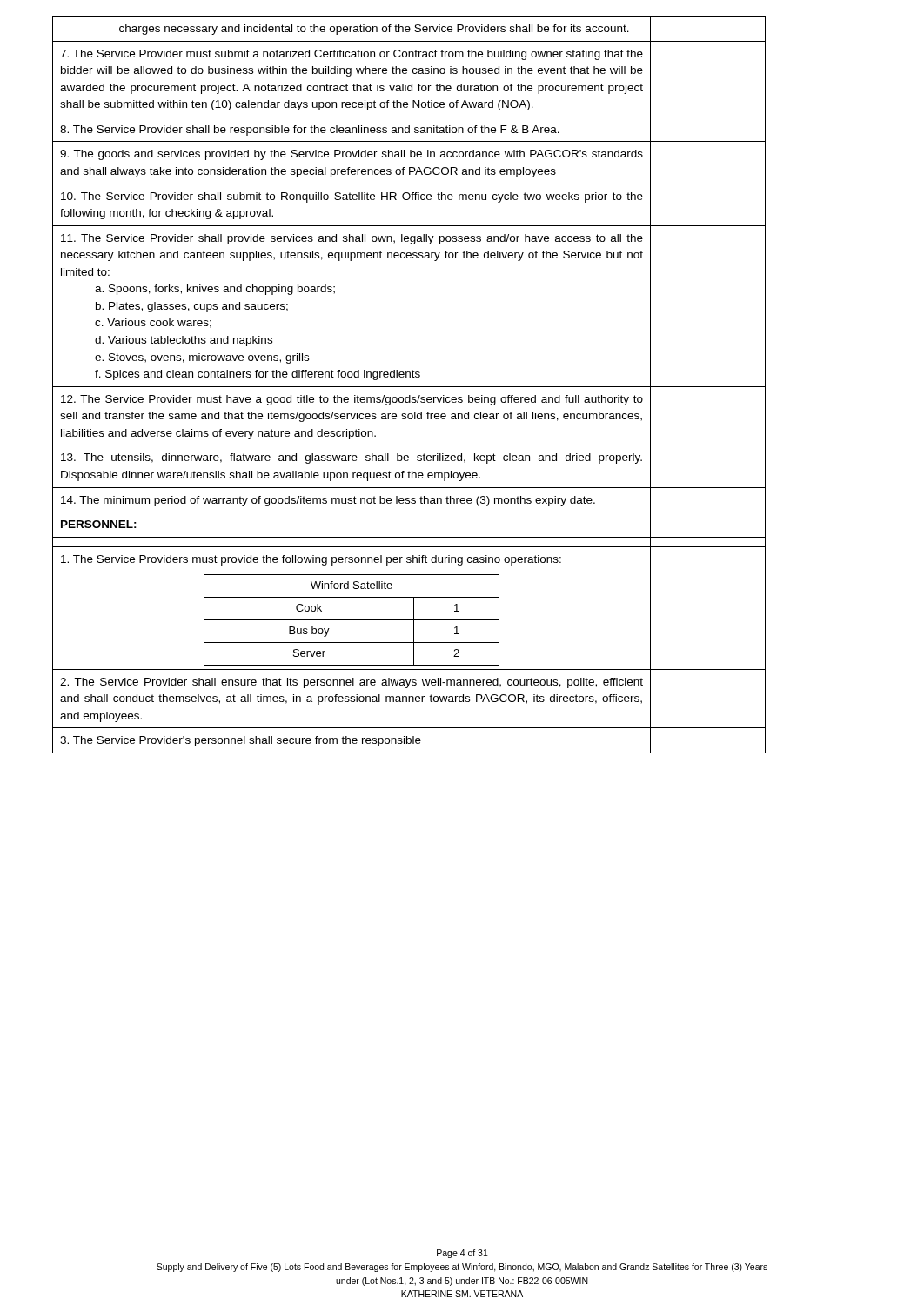This screenshot has height=1305, width=924.
Task: Point to the block beginning "The Service Provider shall provide services and"
Action: pos(352,255)
